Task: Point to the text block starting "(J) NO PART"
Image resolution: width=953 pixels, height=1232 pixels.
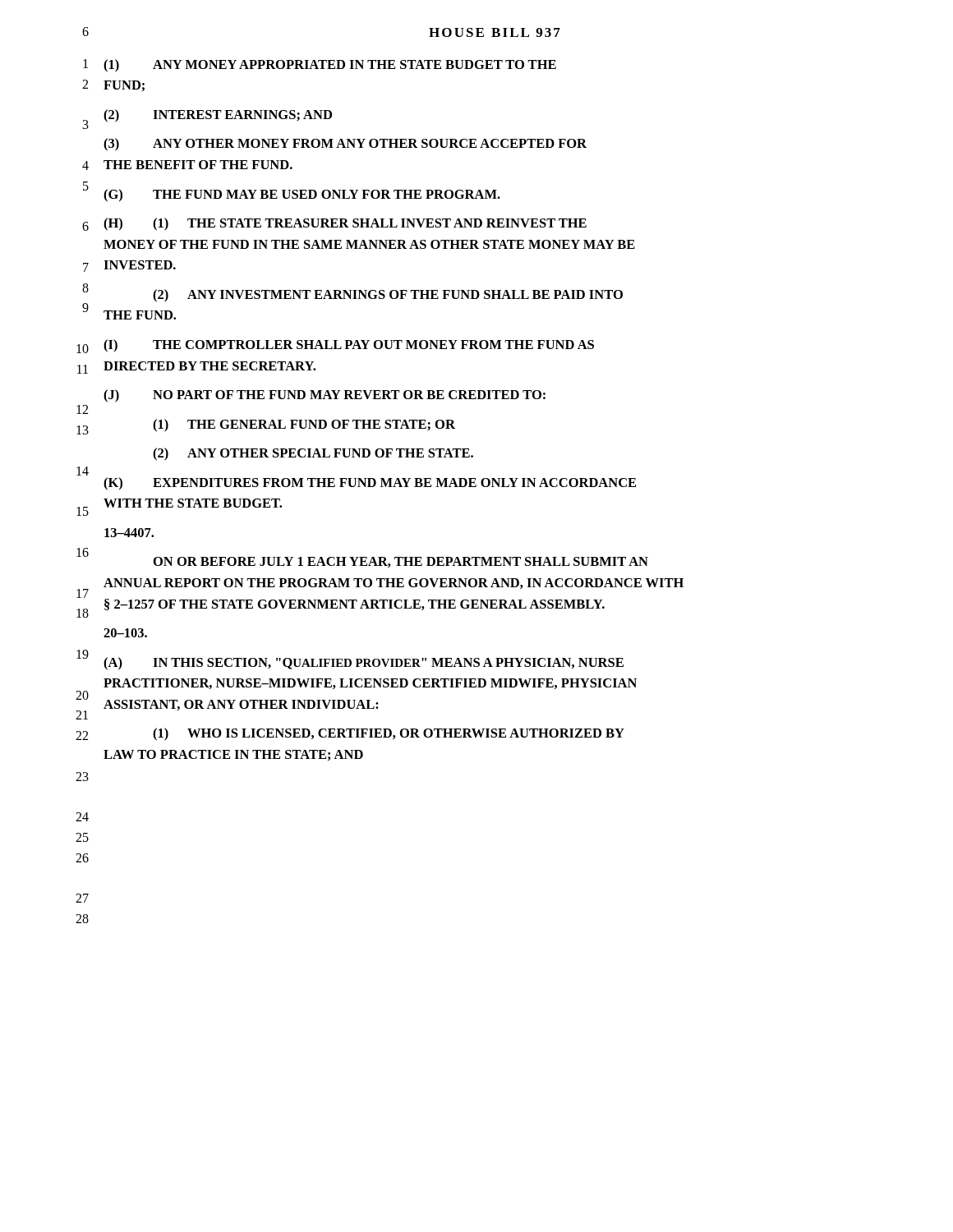Action: tap(325, 395)
